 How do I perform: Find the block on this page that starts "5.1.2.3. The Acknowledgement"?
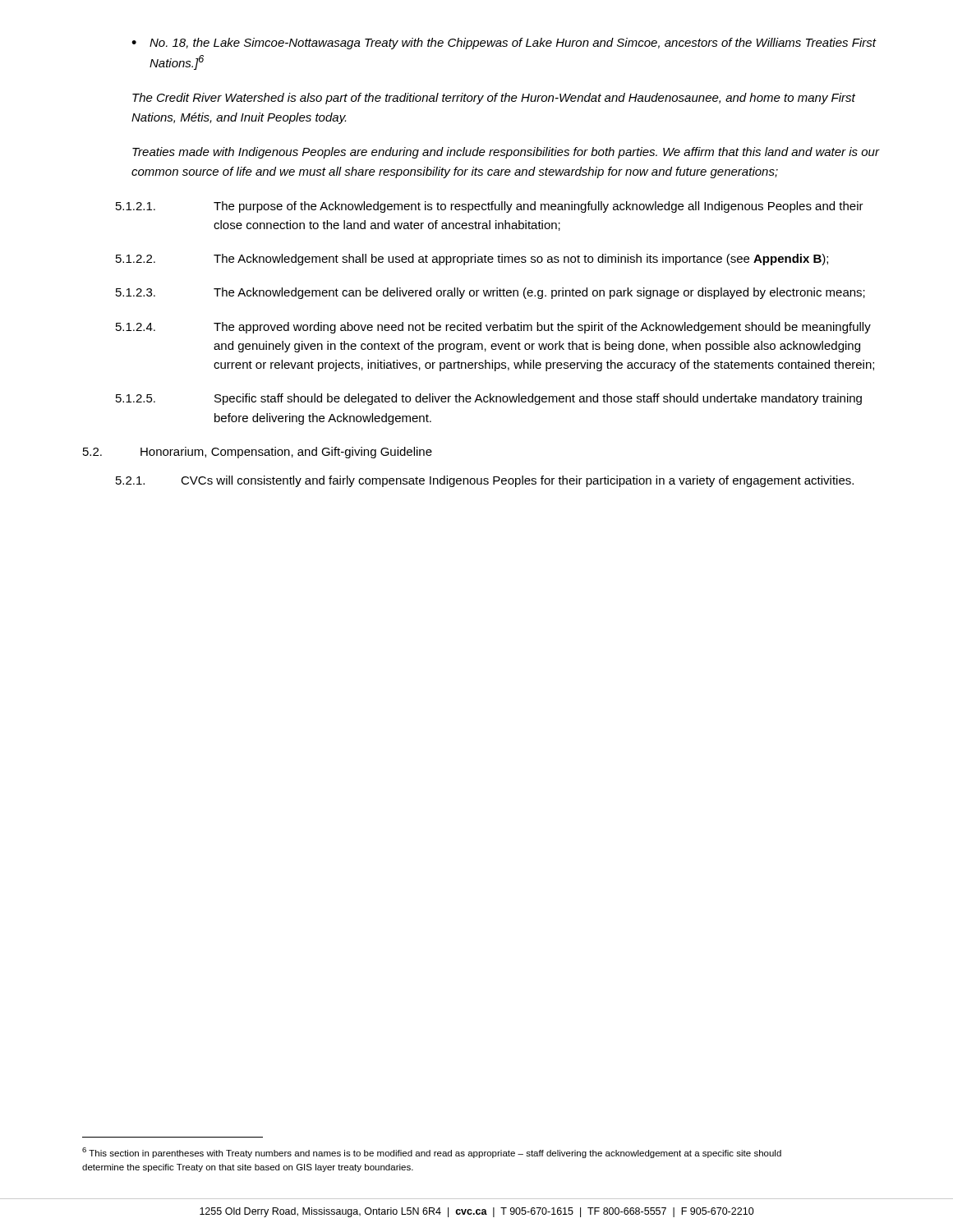point(490,292)
